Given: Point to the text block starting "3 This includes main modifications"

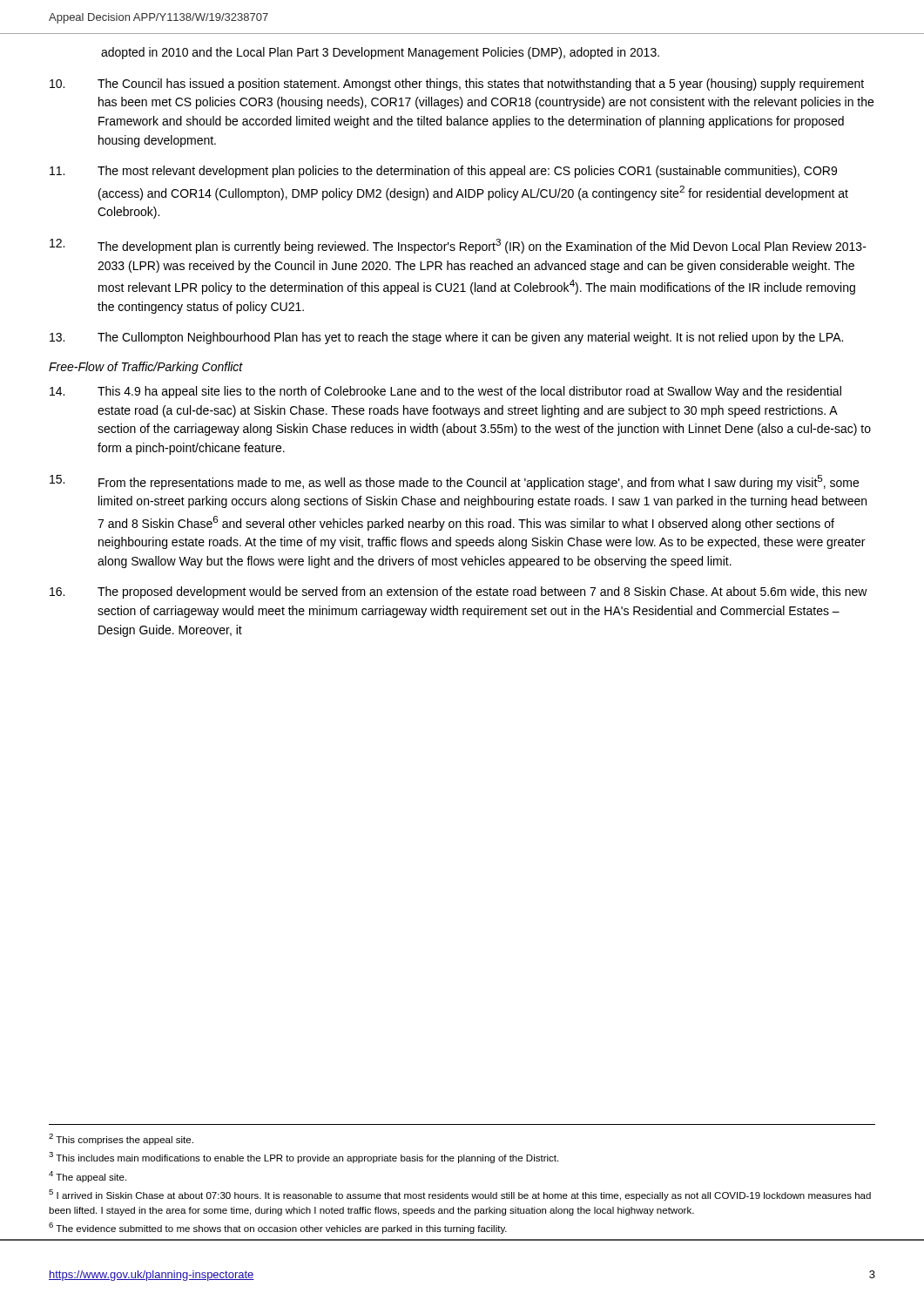Looking at the screenshot, I should (304, 1157).
